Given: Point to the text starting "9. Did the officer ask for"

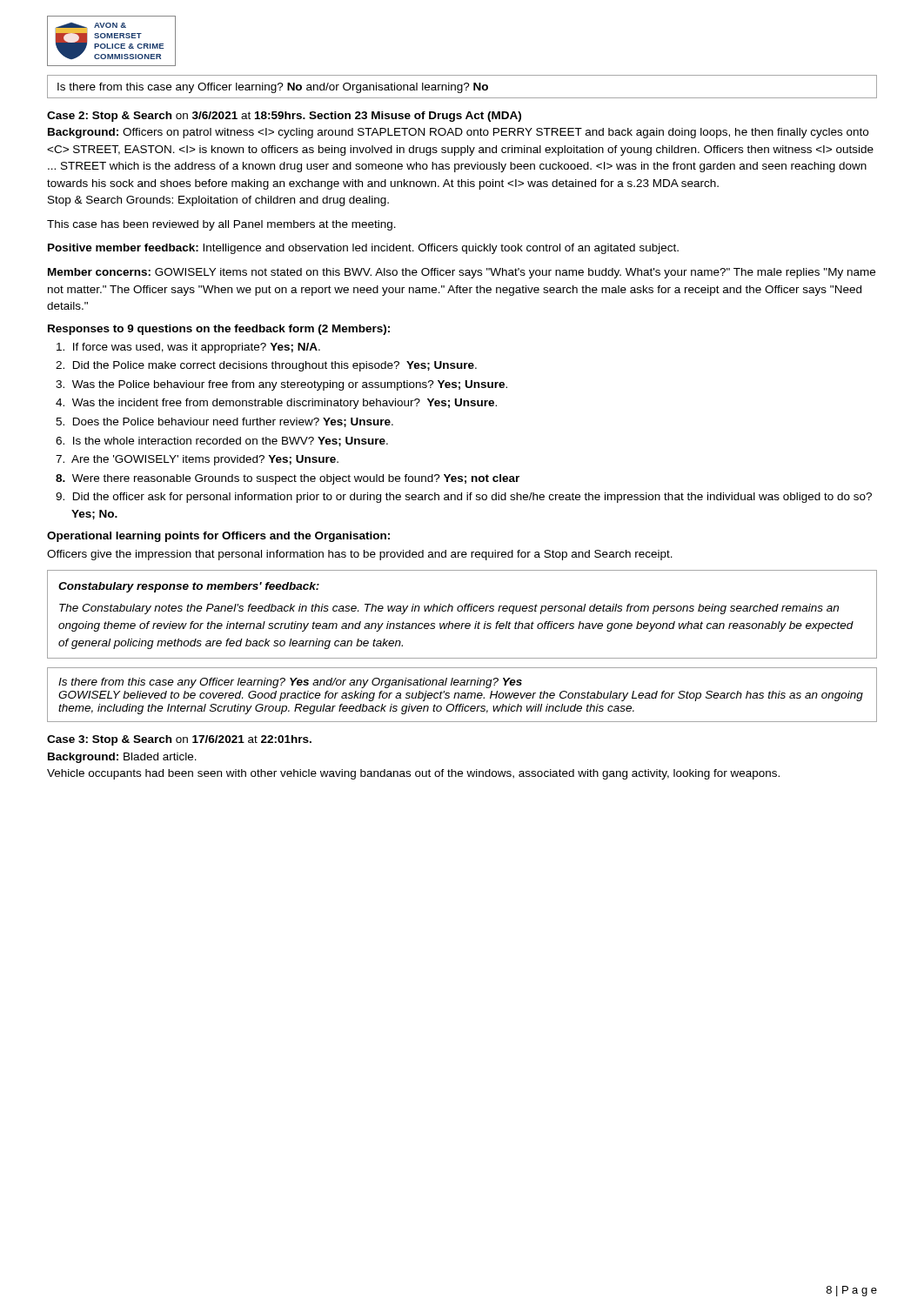Looking at the screenshot, I should (464, 505).
